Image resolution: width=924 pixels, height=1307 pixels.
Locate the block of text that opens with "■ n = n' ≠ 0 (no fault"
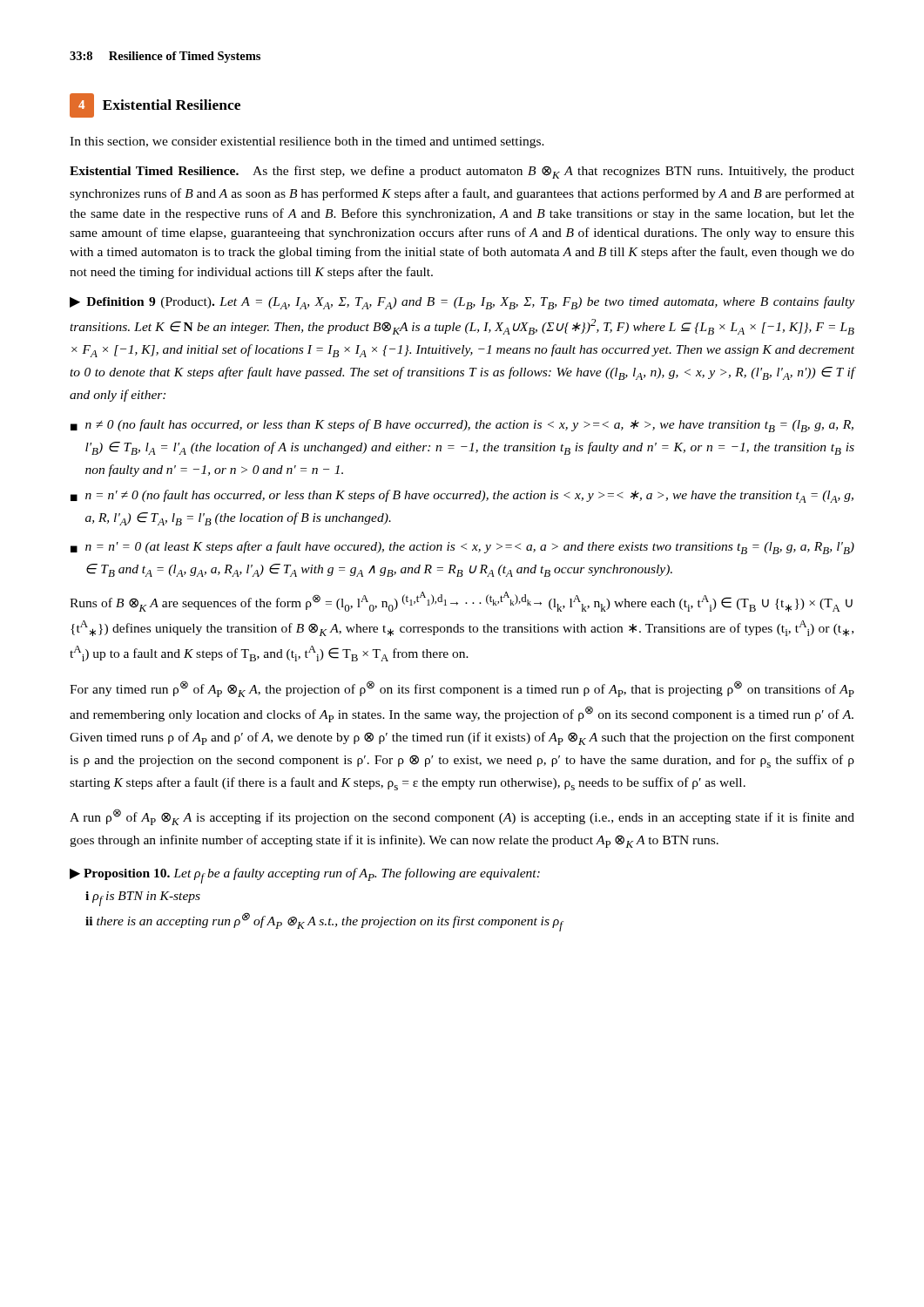point(462,508)
